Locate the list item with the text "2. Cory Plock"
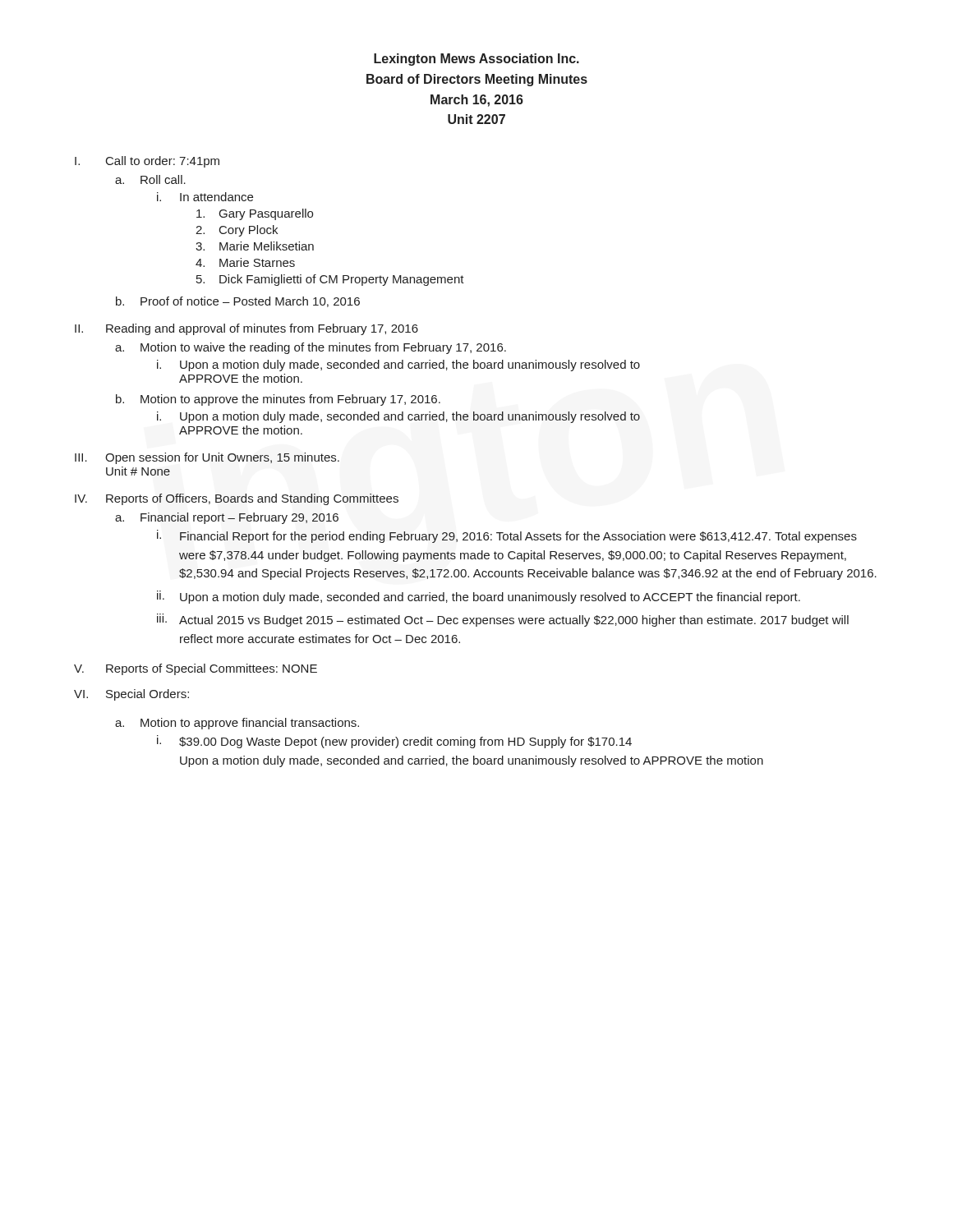 point(237,230)
